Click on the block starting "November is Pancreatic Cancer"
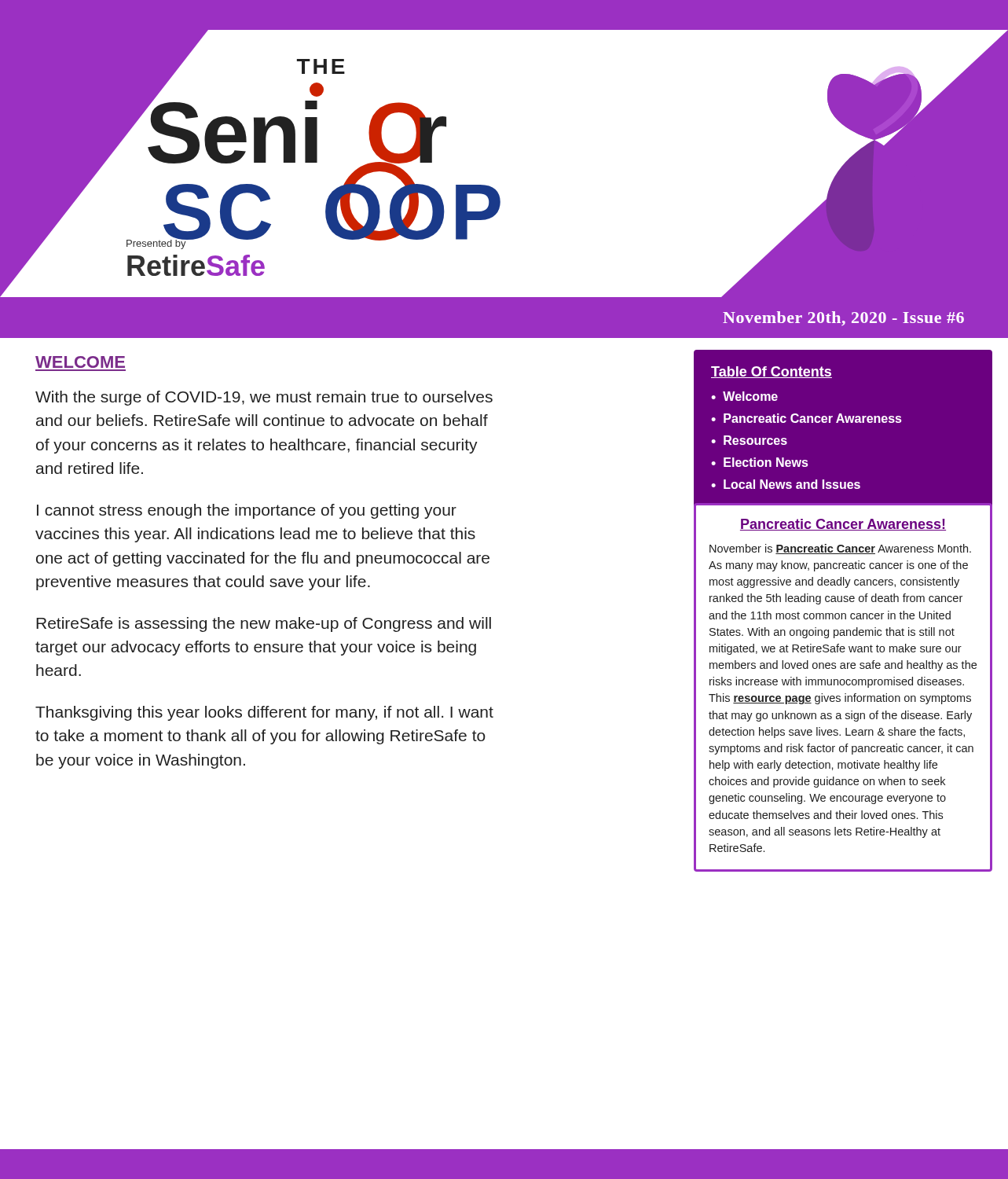Screen dimensions: 1179x1008 (843, 698)
